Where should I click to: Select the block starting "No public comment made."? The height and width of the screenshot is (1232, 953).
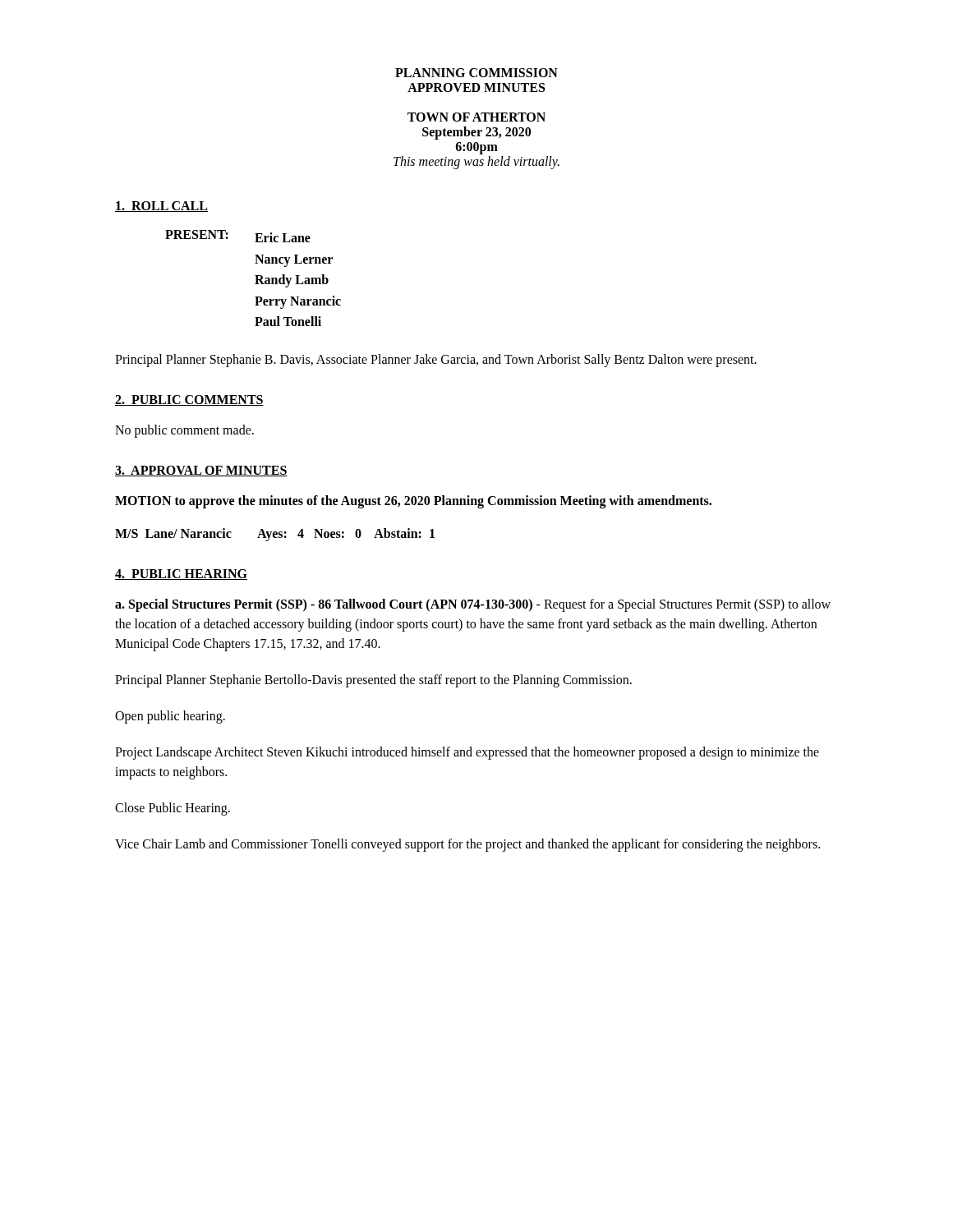(185, 430)
